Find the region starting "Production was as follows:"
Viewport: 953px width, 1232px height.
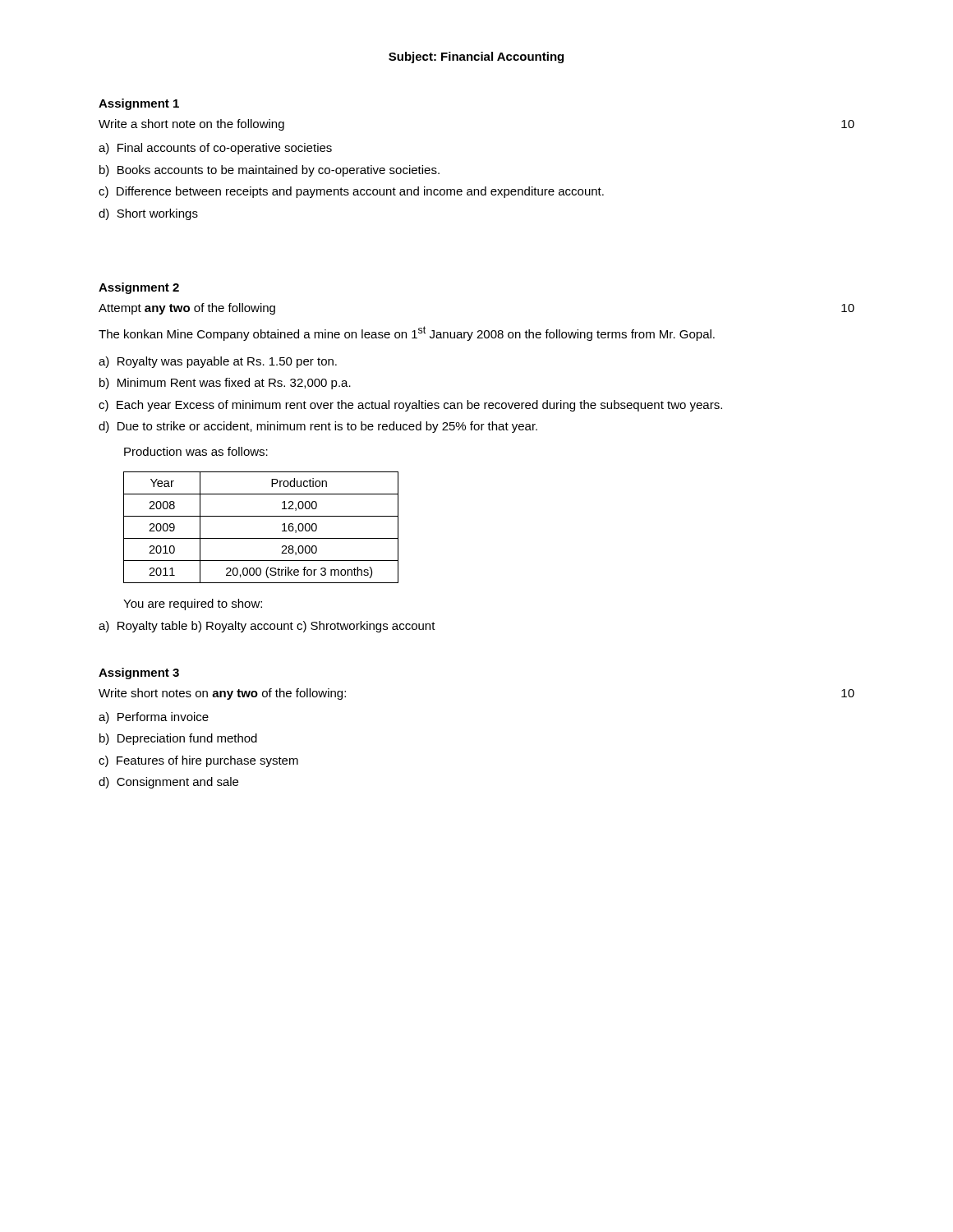click(196, 451)
